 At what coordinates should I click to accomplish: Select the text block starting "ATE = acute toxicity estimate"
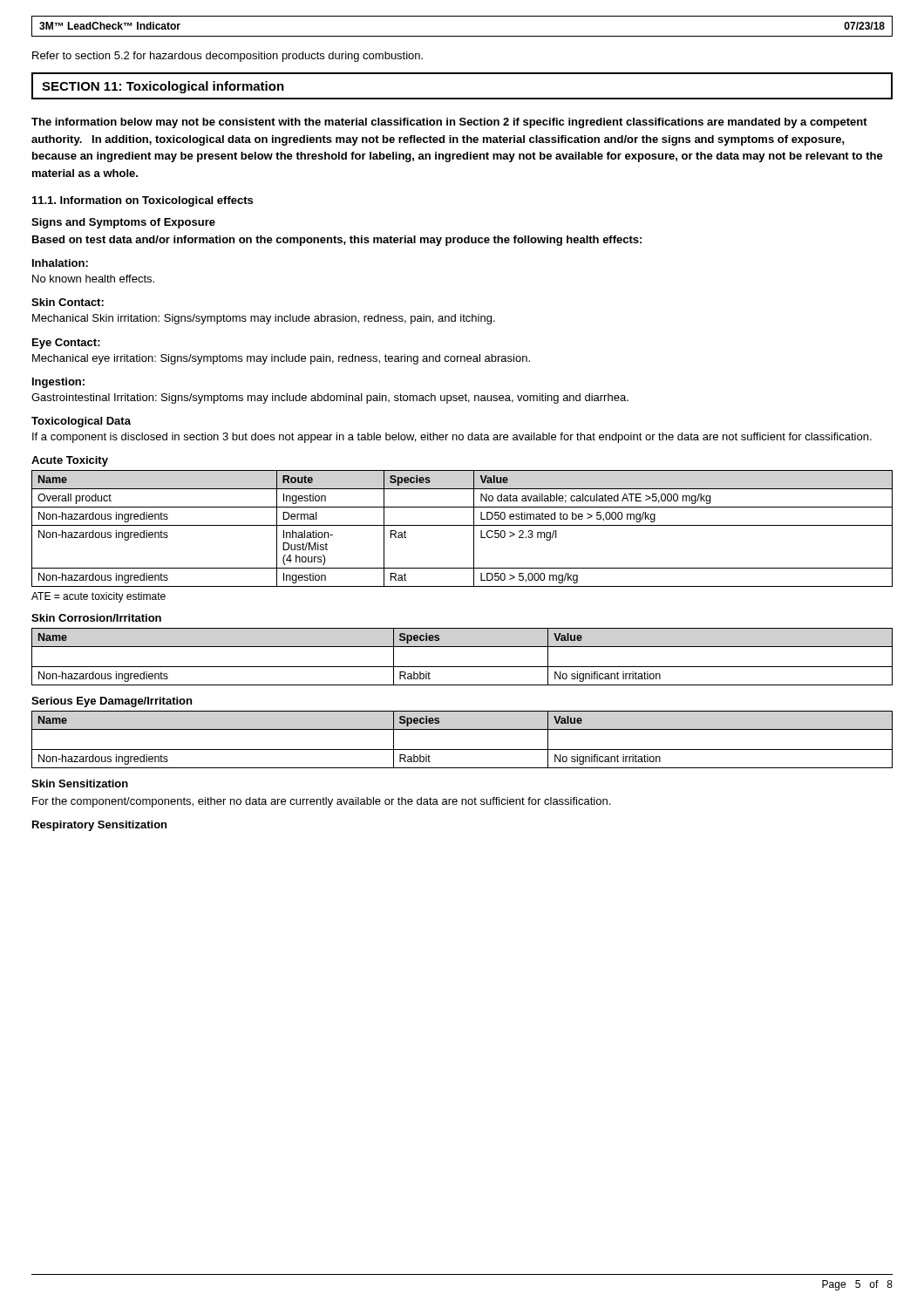click(99, 597)
